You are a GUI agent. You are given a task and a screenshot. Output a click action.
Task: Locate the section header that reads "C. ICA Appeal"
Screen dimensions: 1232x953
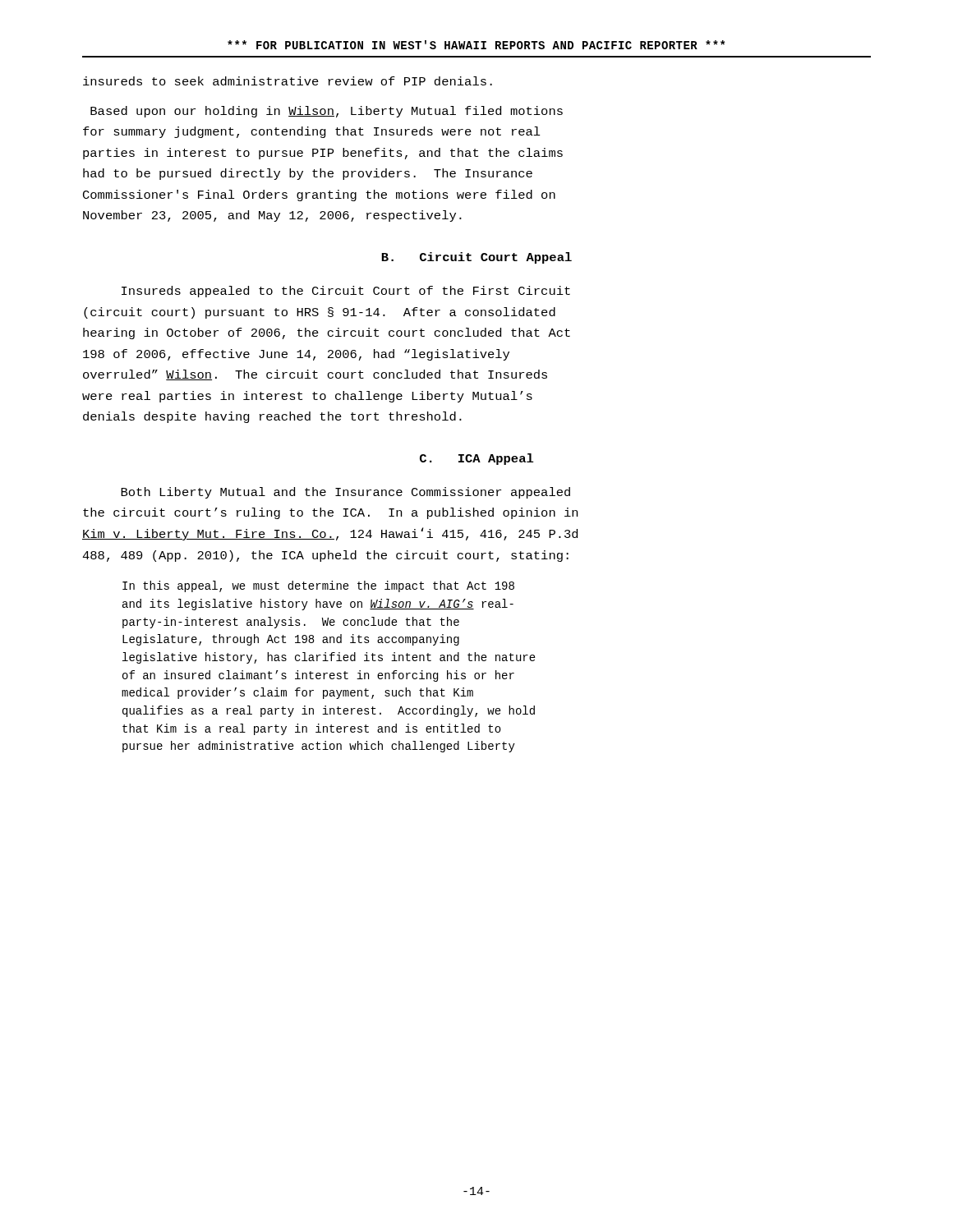tap(476, 459)
